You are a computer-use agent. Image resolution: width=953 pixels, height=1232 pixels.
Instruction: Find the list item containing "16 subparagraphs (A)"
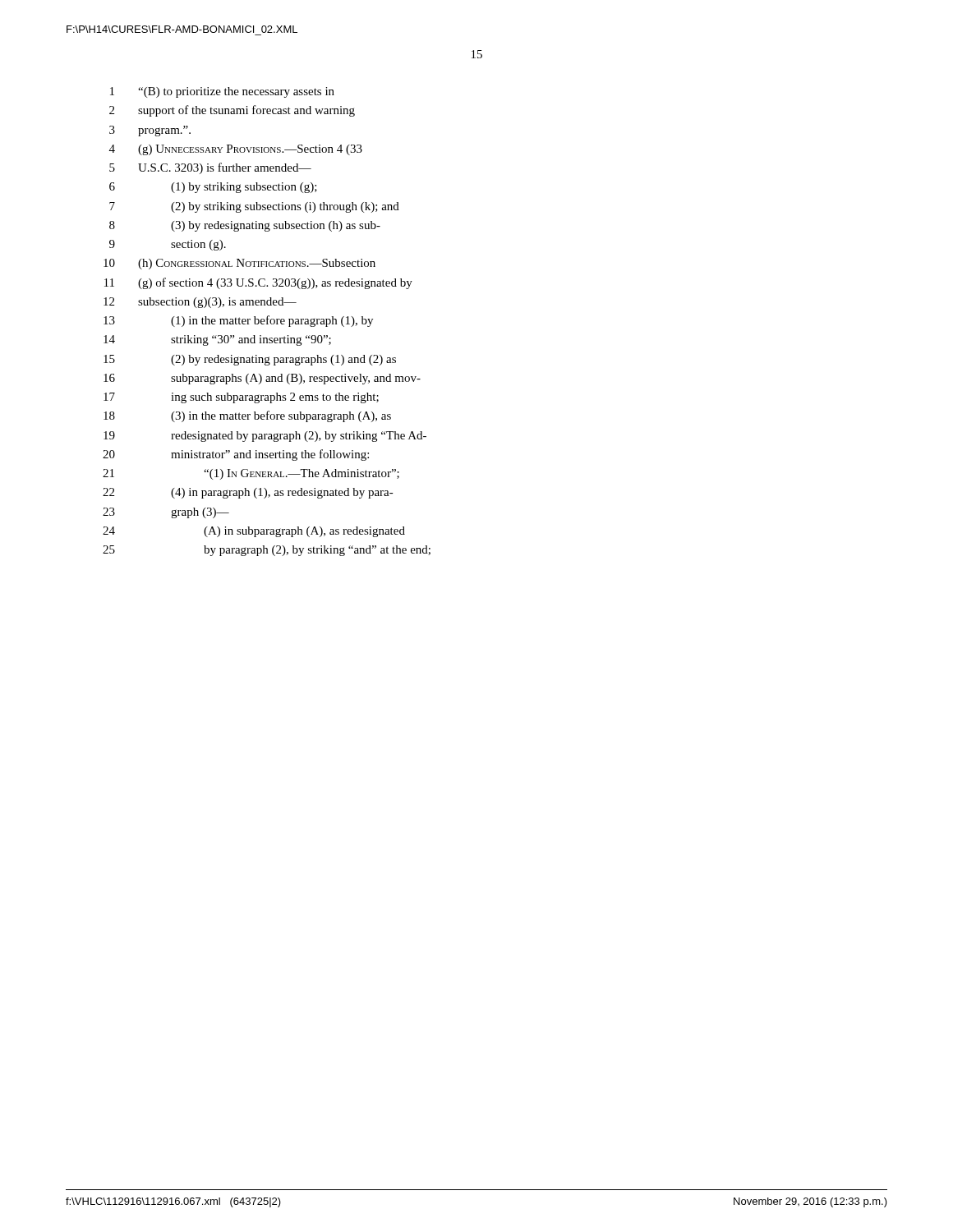pos(262,379)
